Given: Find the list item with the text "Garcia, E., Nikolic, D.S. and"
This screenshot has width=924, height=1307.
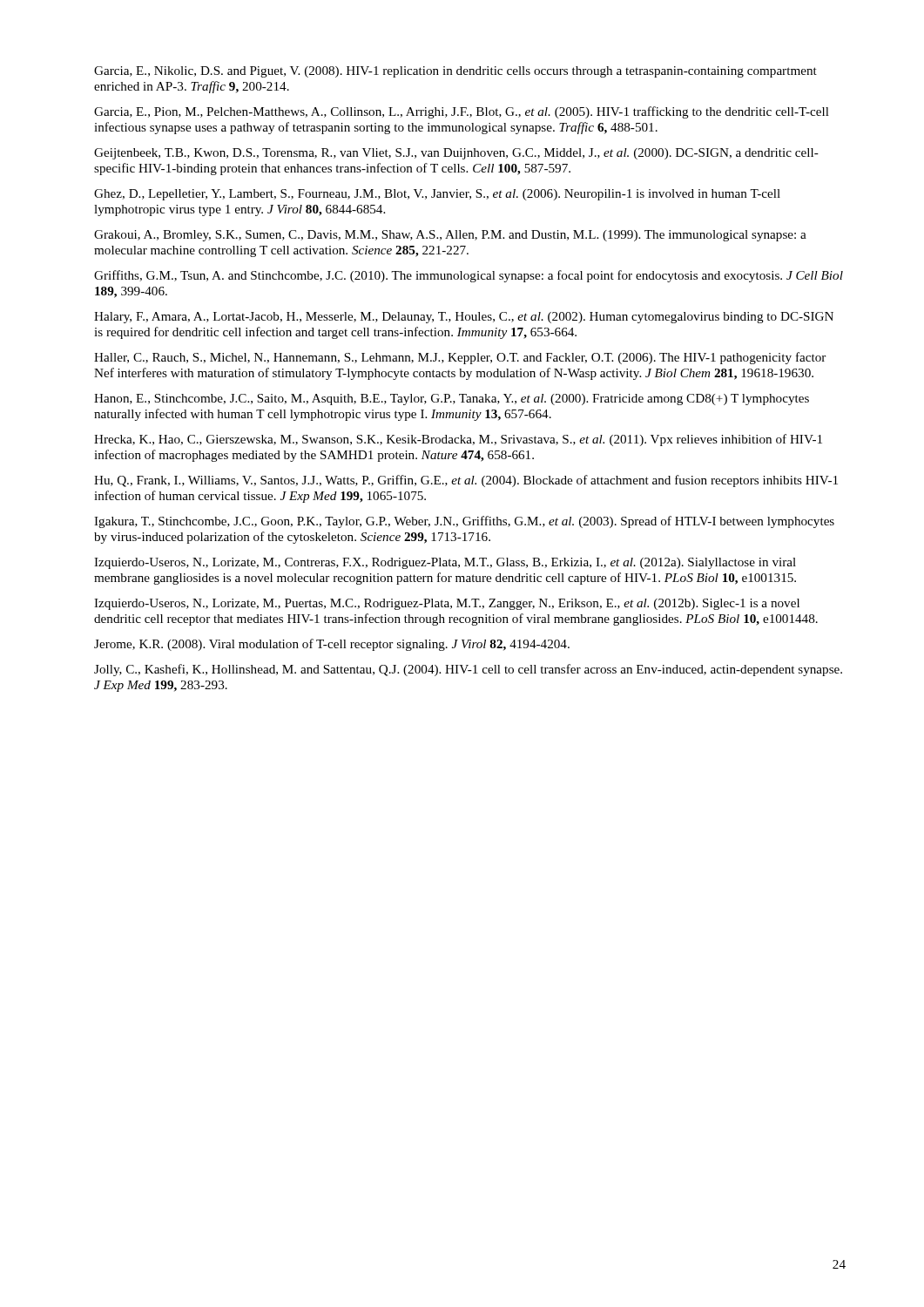Looking at the screenshot, I should 455,78.
